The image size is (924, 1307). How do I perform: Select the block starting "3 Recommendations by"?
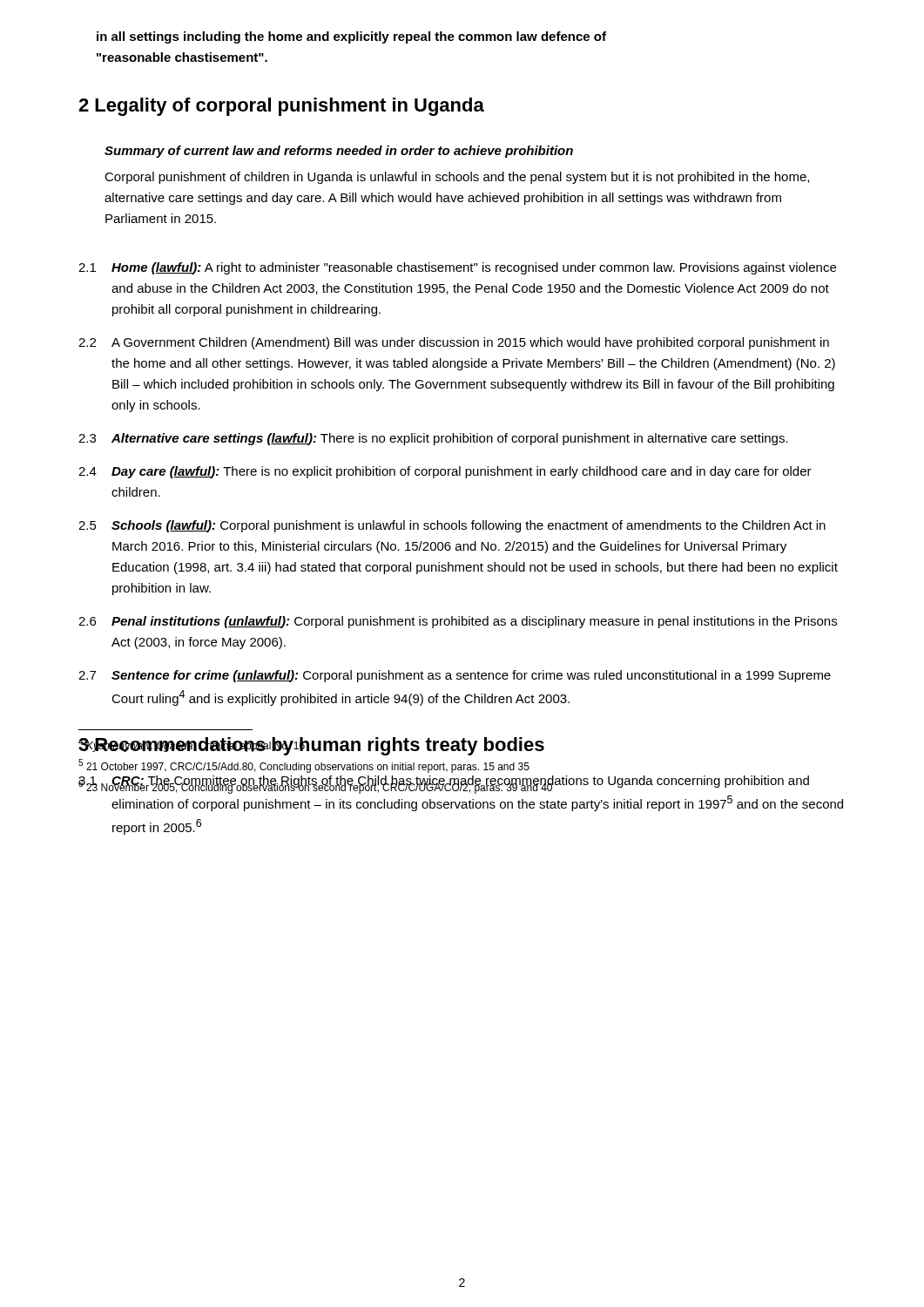click(x=312, y=745)
